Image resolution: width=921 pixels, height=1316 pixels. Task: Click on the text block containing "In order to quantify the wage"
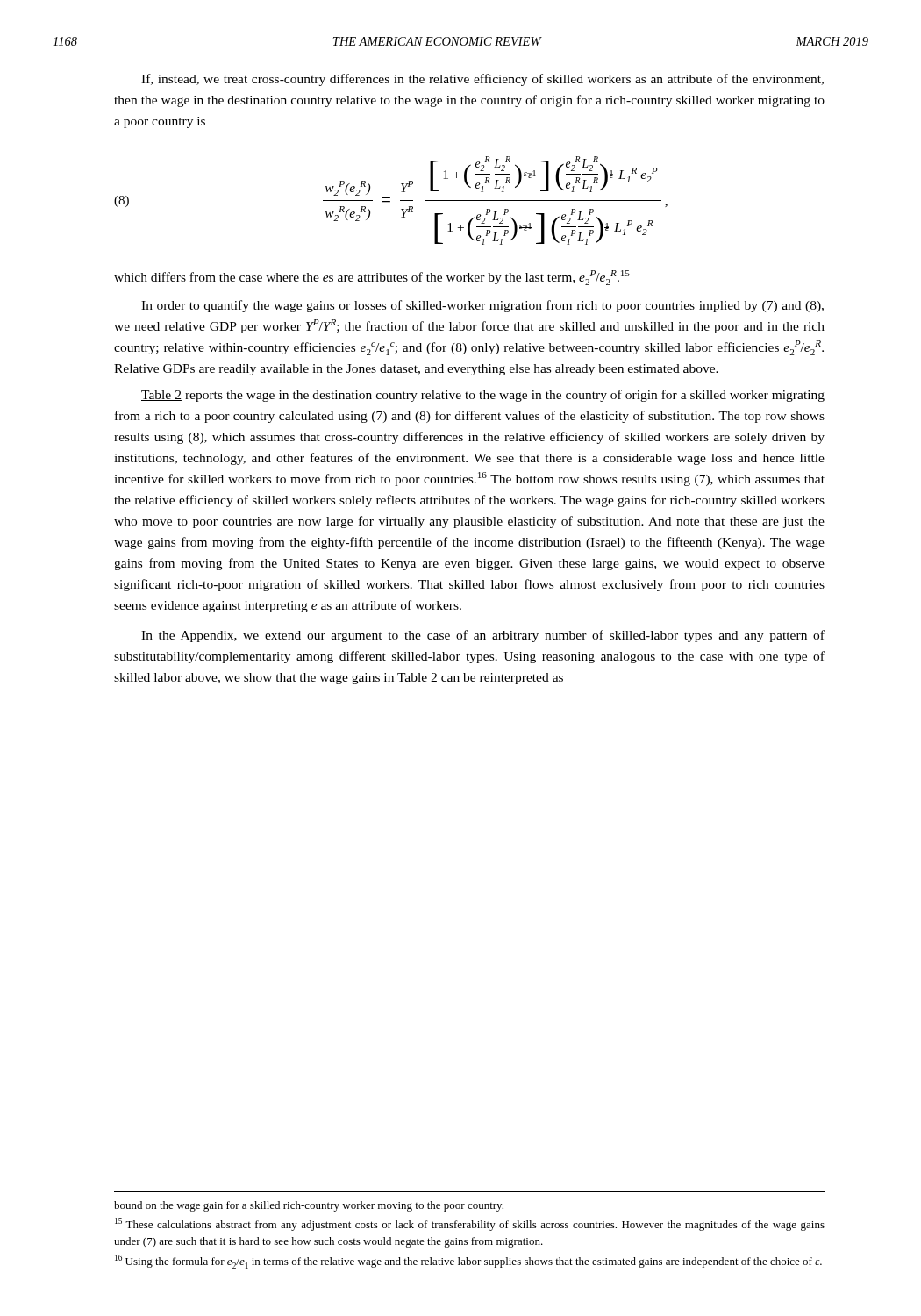[x=469, y=336]
